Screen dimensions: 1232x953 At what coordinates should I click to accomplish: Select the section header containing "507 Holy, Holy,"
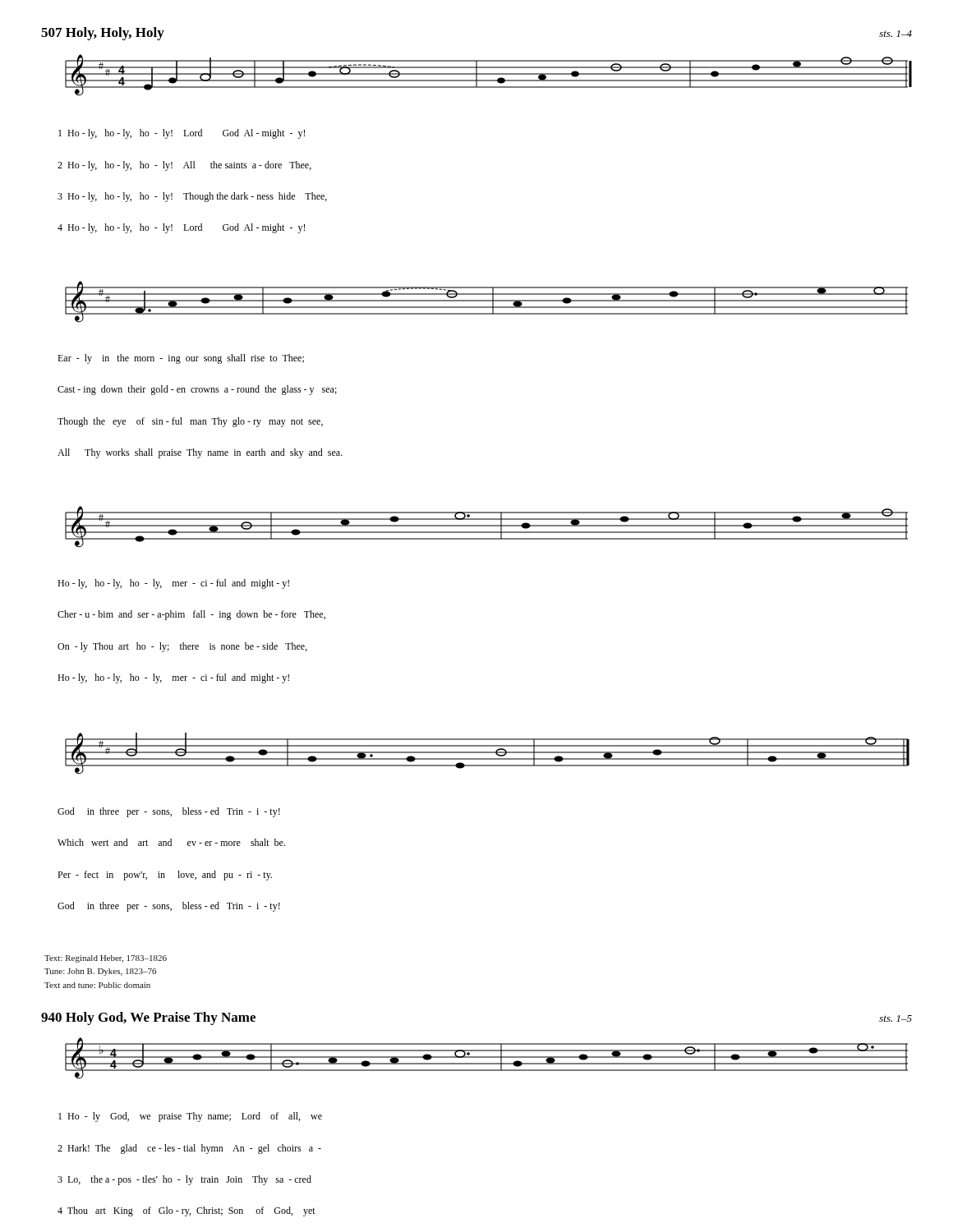pos(106,32)
